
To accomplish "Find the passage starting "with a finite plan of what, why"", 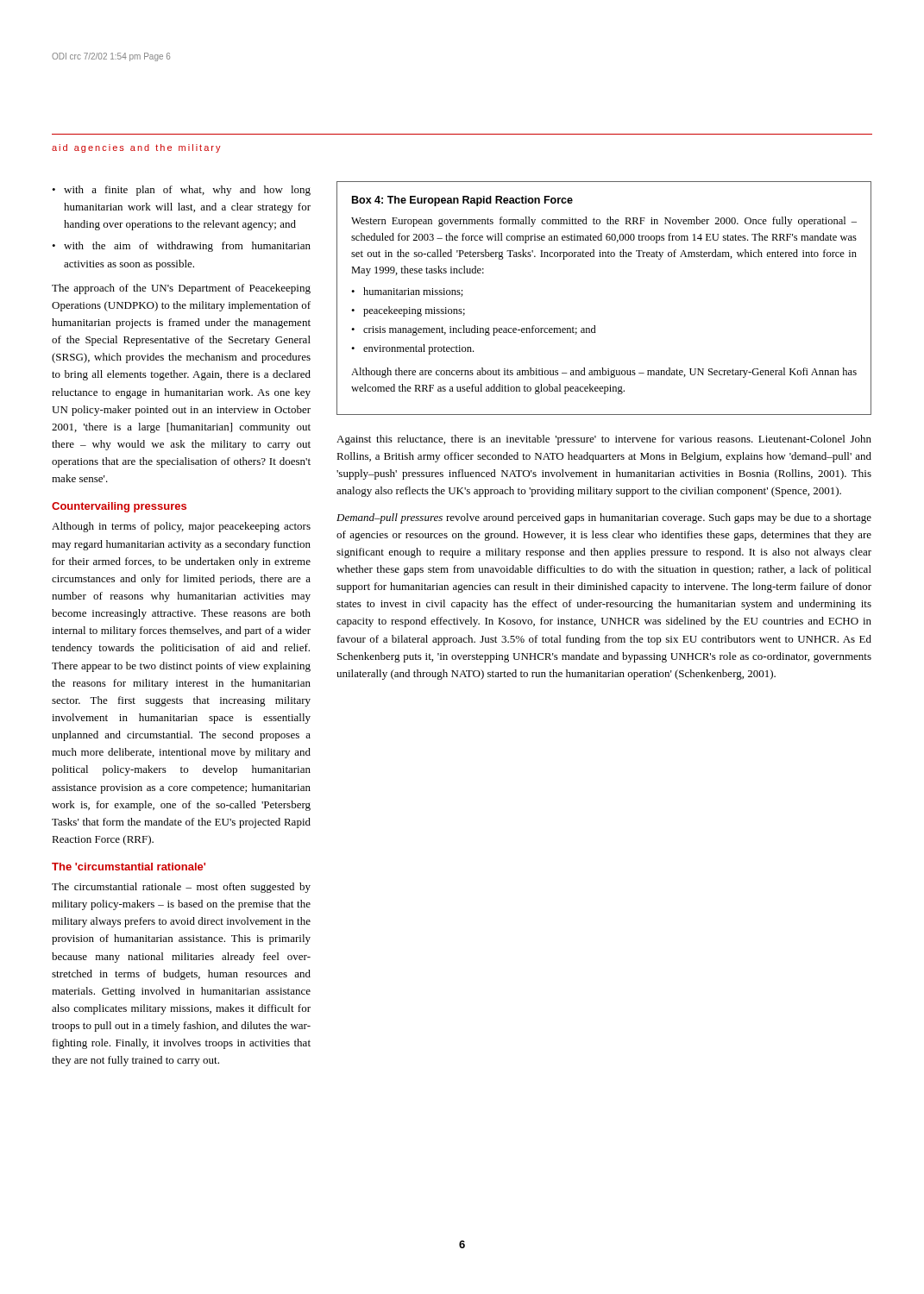I will pos(187,207).
